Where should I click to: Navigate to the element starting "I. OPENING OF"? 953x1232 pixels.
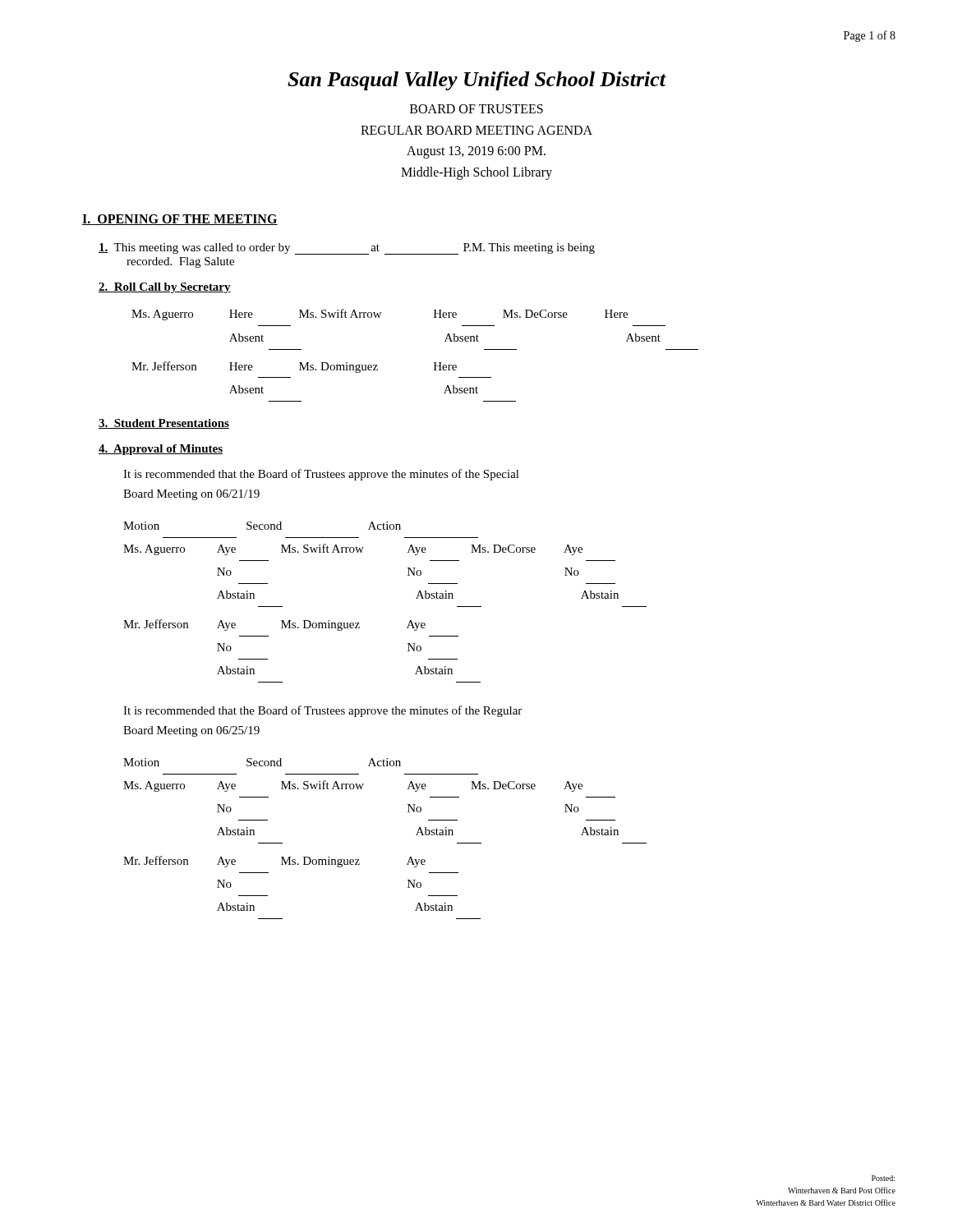(180, 219)
